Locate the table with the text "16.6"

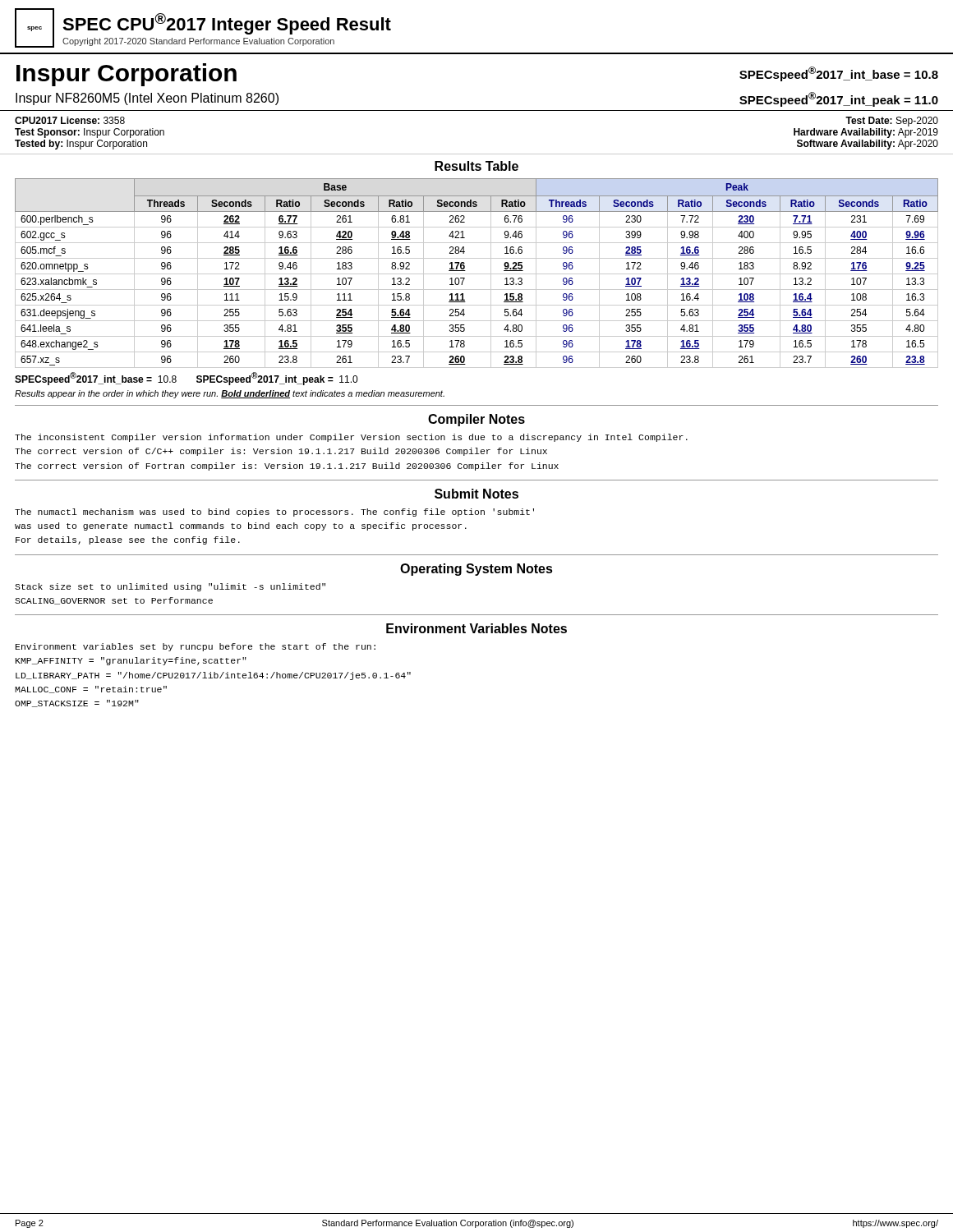[476, 273]
